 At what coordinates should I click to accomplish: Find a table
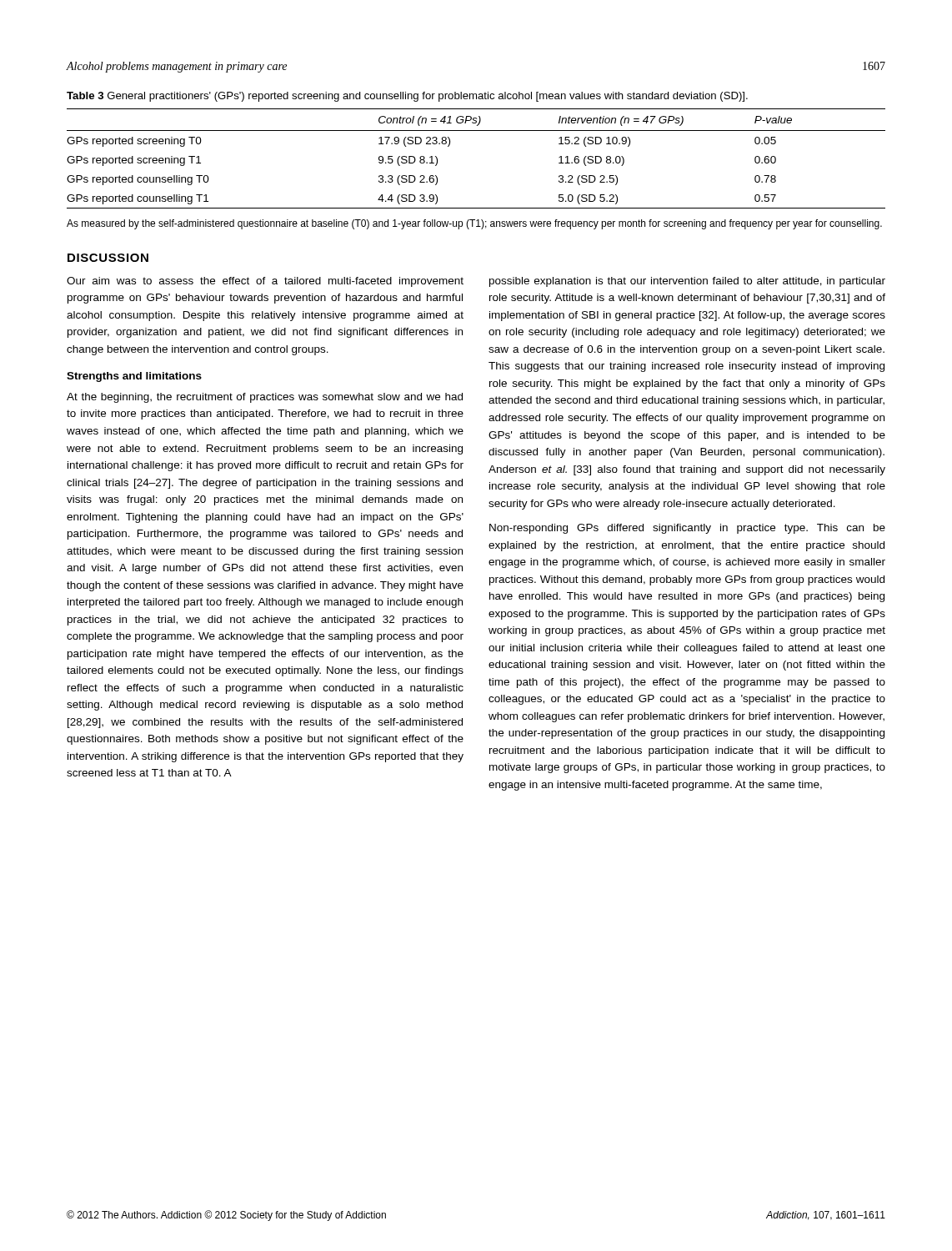click(476, 161)
